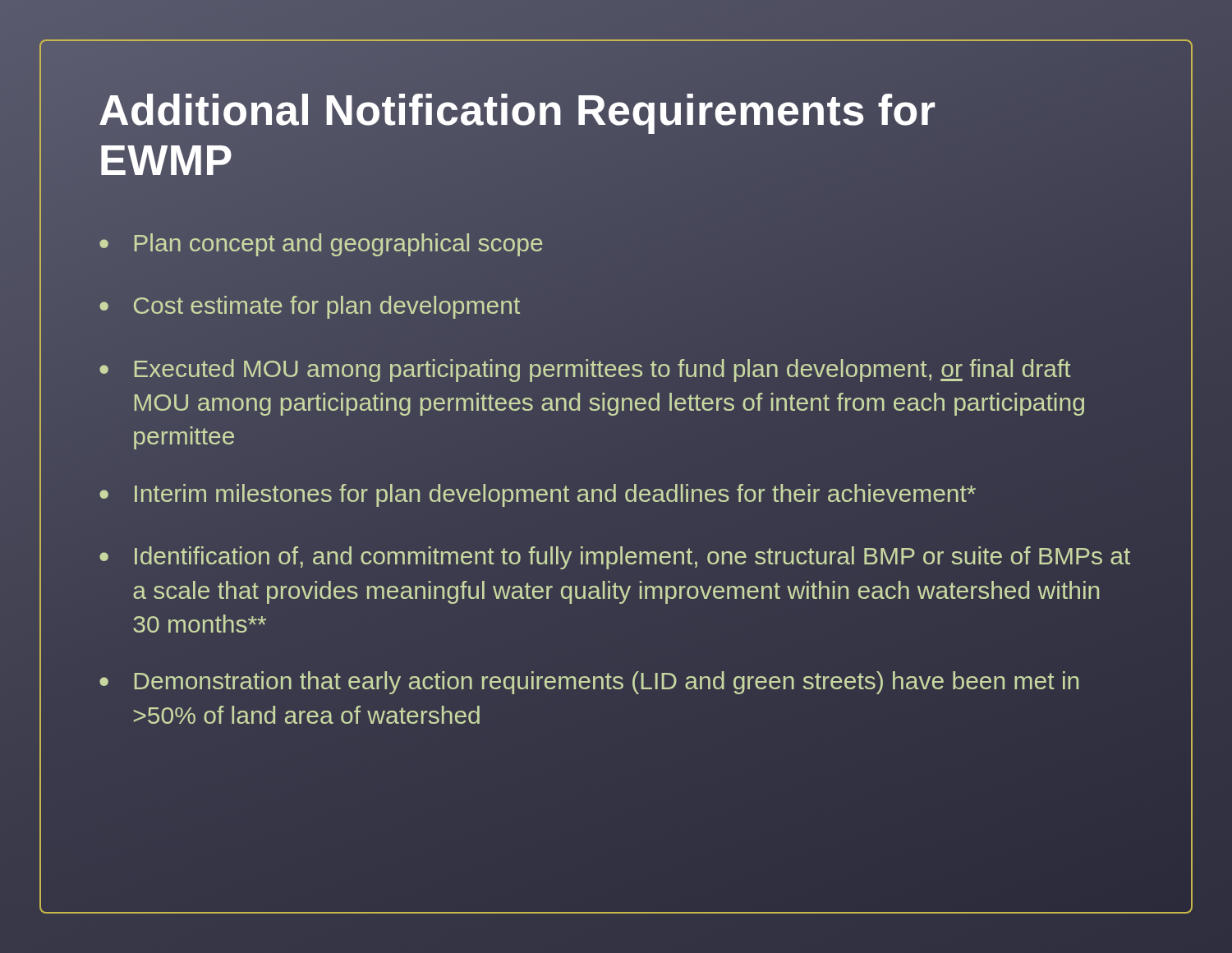Point to the block beginning "• Demonstration that early action requirements (LID and"

(616, 698)
